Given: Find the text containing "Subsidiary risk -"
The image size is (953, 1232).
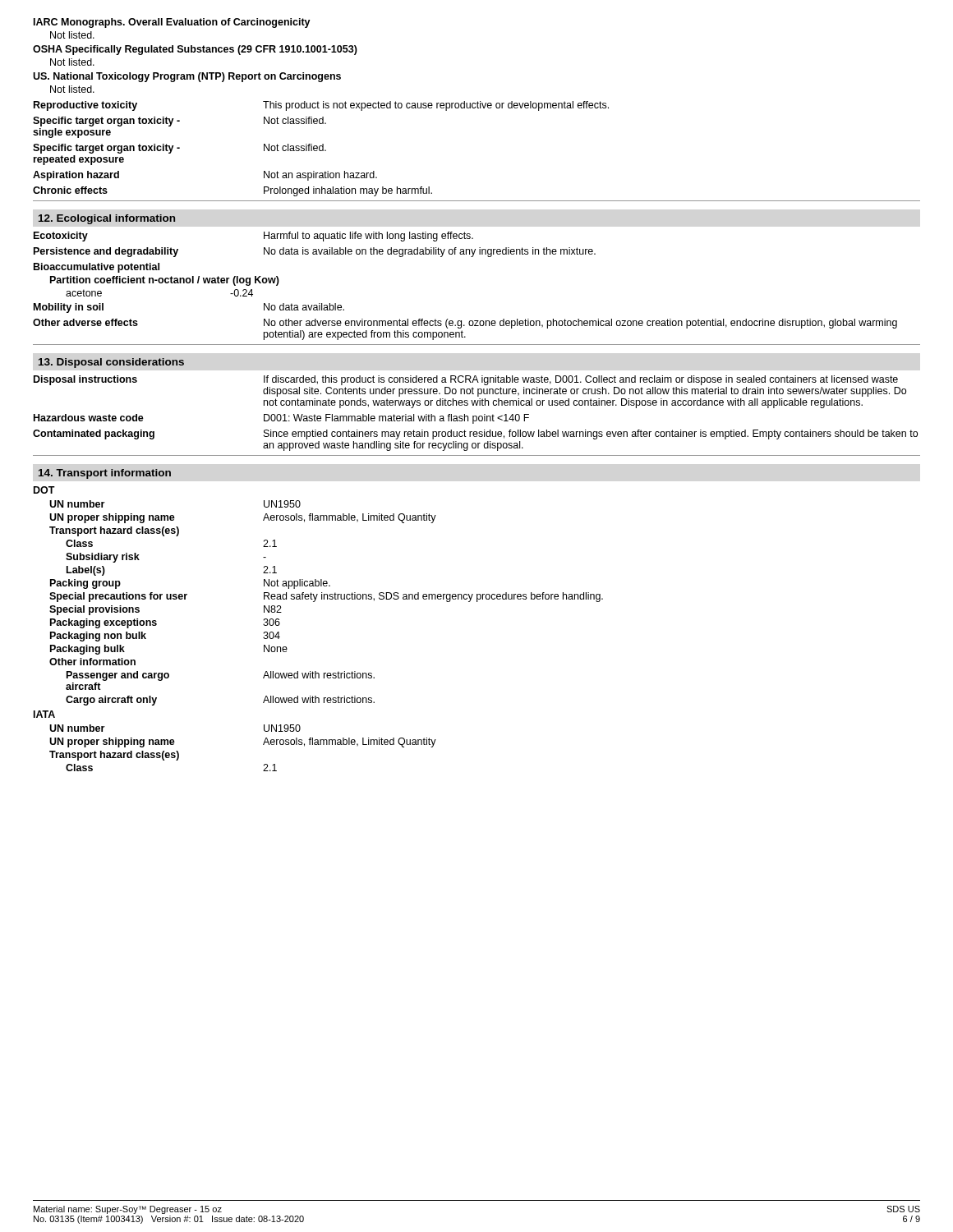Looking at the screenshot, I should click(x=96, y=557).
